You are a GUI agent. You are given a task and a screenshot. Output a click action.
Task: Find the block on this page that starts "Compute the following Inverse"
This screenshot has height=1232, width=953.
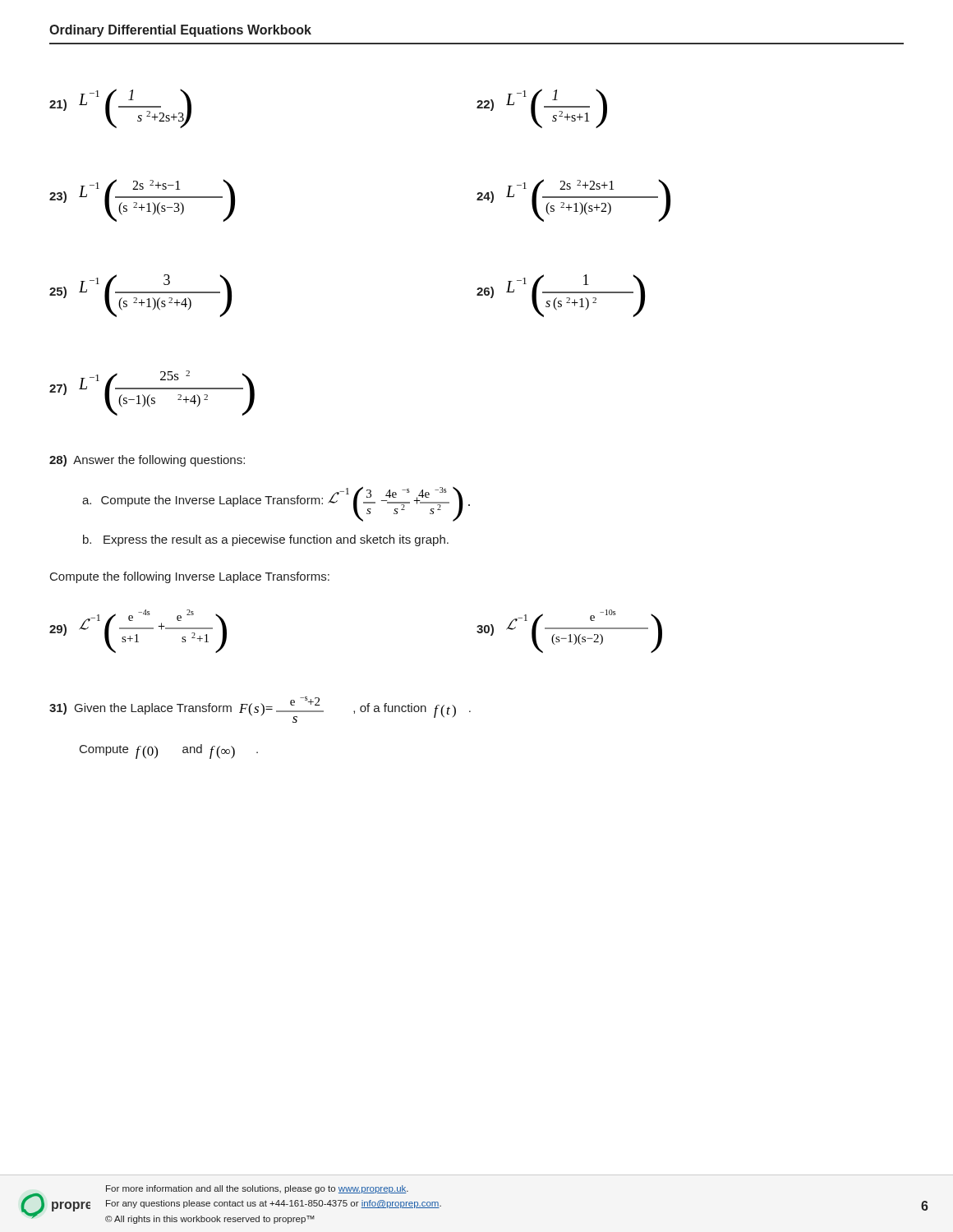pos(190,576)
